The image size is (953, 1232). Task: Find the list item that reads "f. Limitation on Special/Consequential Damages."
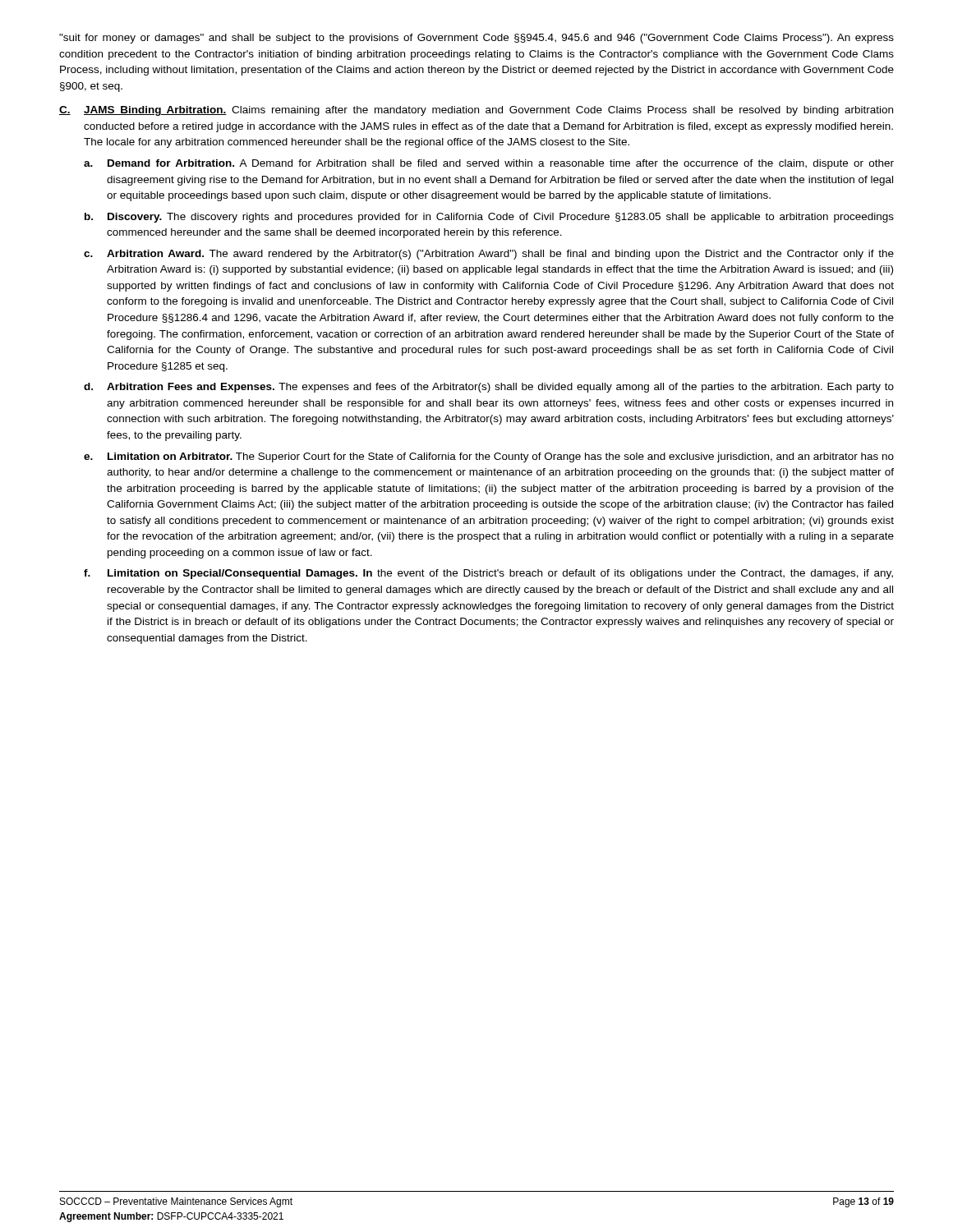489,606
